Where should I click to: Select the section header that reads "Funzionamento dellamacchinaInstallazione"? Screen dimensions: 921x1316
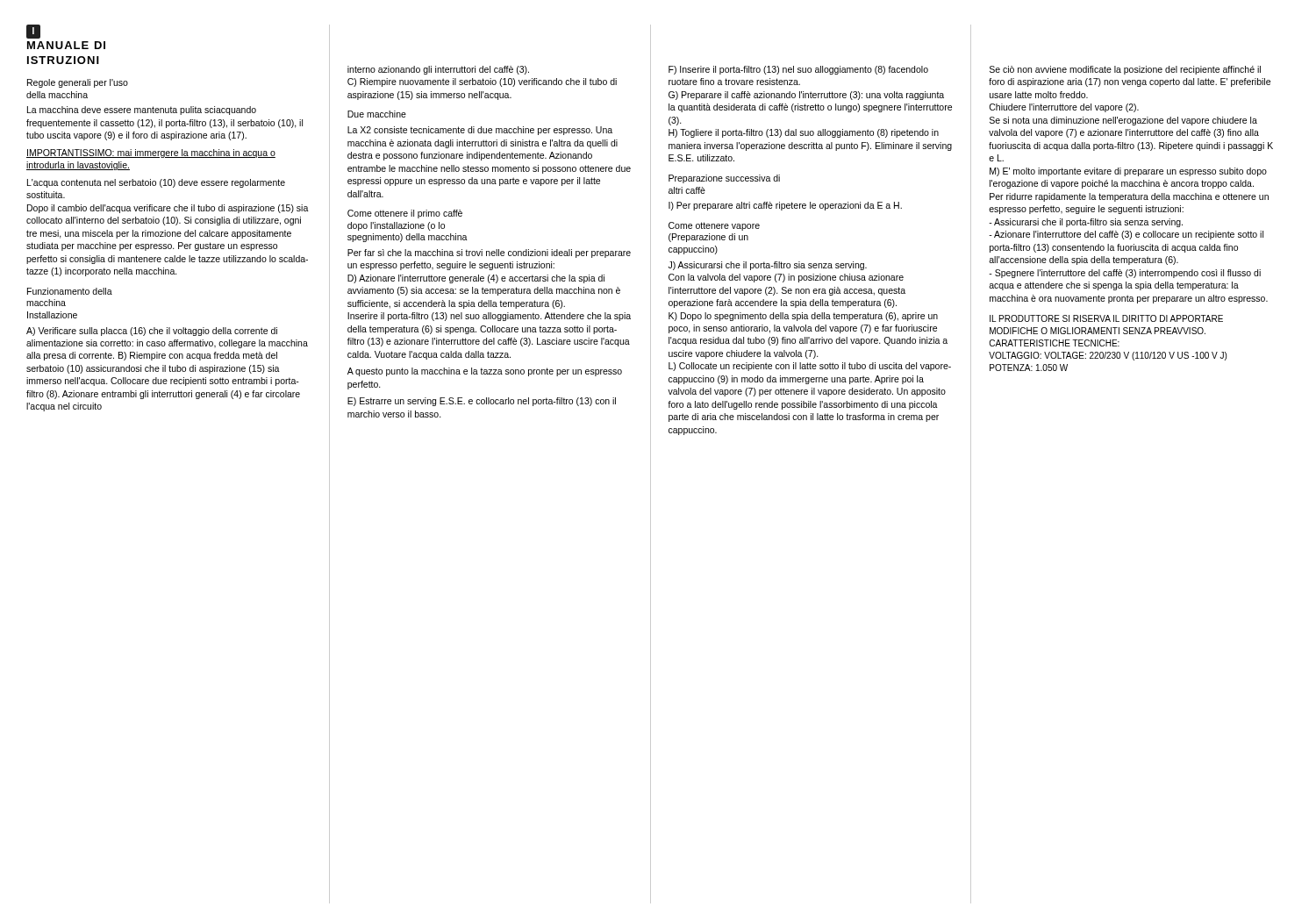(x=69, y=303)
